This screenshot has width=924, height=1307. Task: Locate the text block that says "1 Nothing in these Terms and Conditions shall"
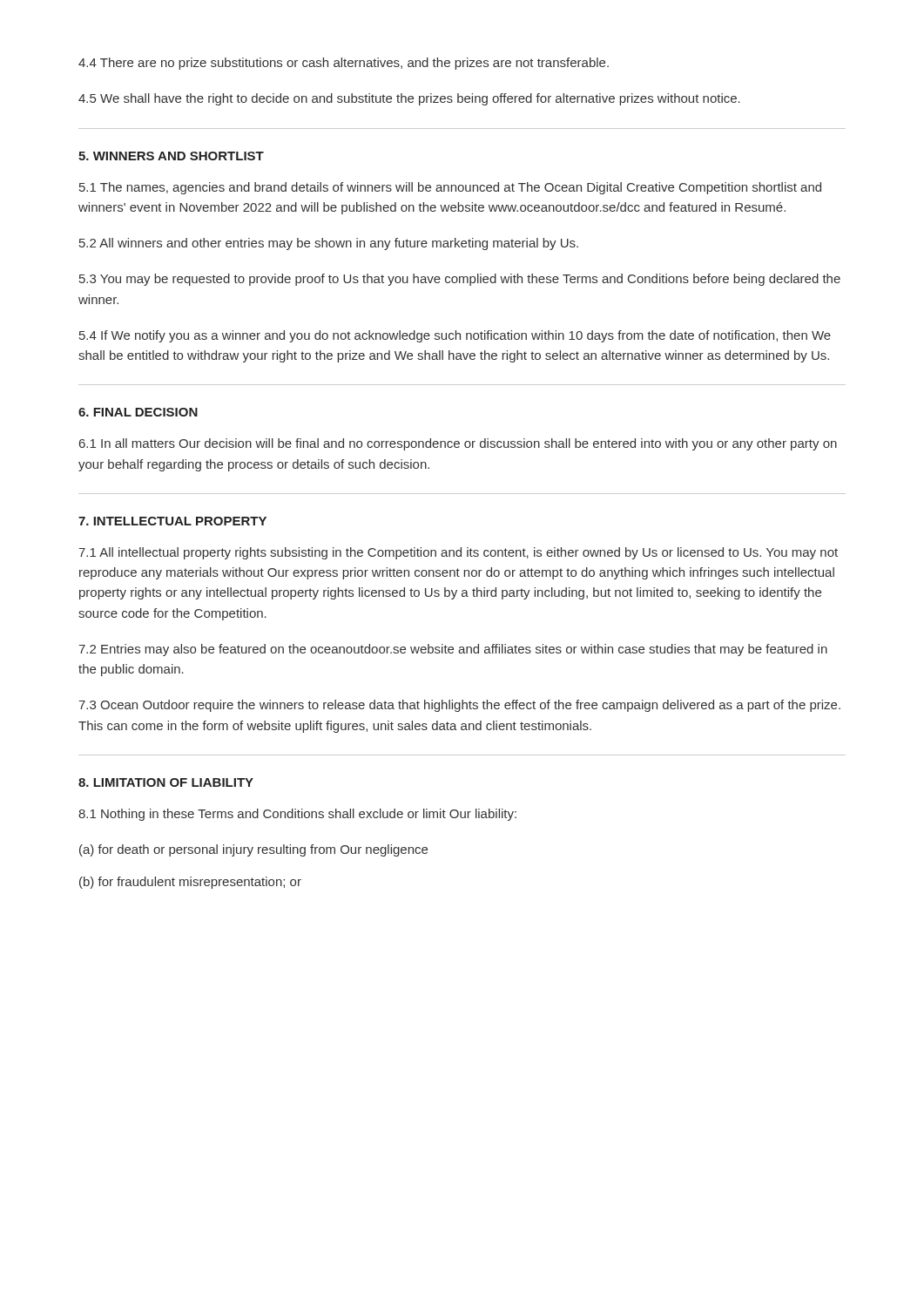pos(298,813)
